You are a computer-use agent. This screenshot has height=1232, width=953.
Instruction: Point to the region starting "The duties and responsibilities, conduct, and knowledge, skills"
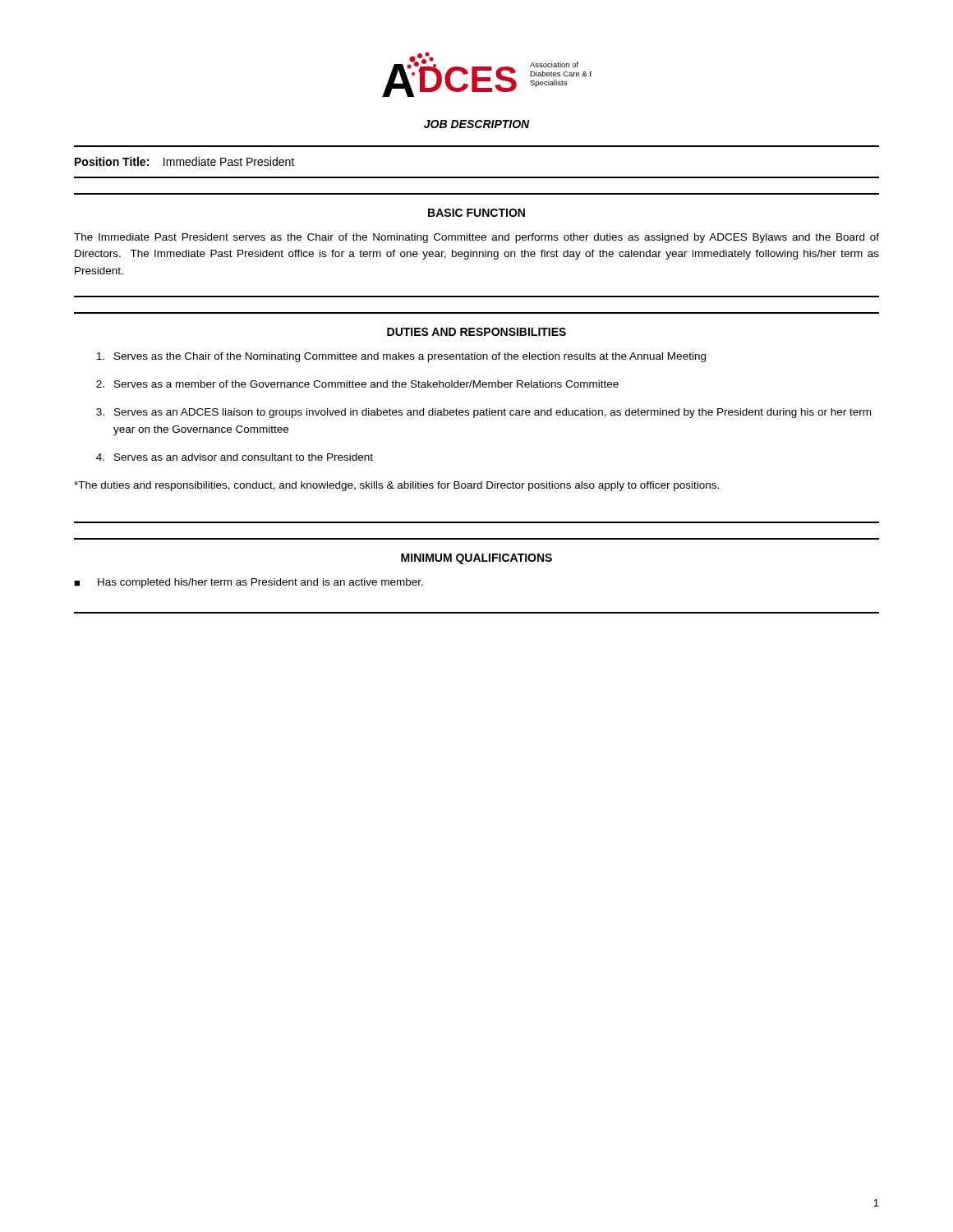point(397,485)
